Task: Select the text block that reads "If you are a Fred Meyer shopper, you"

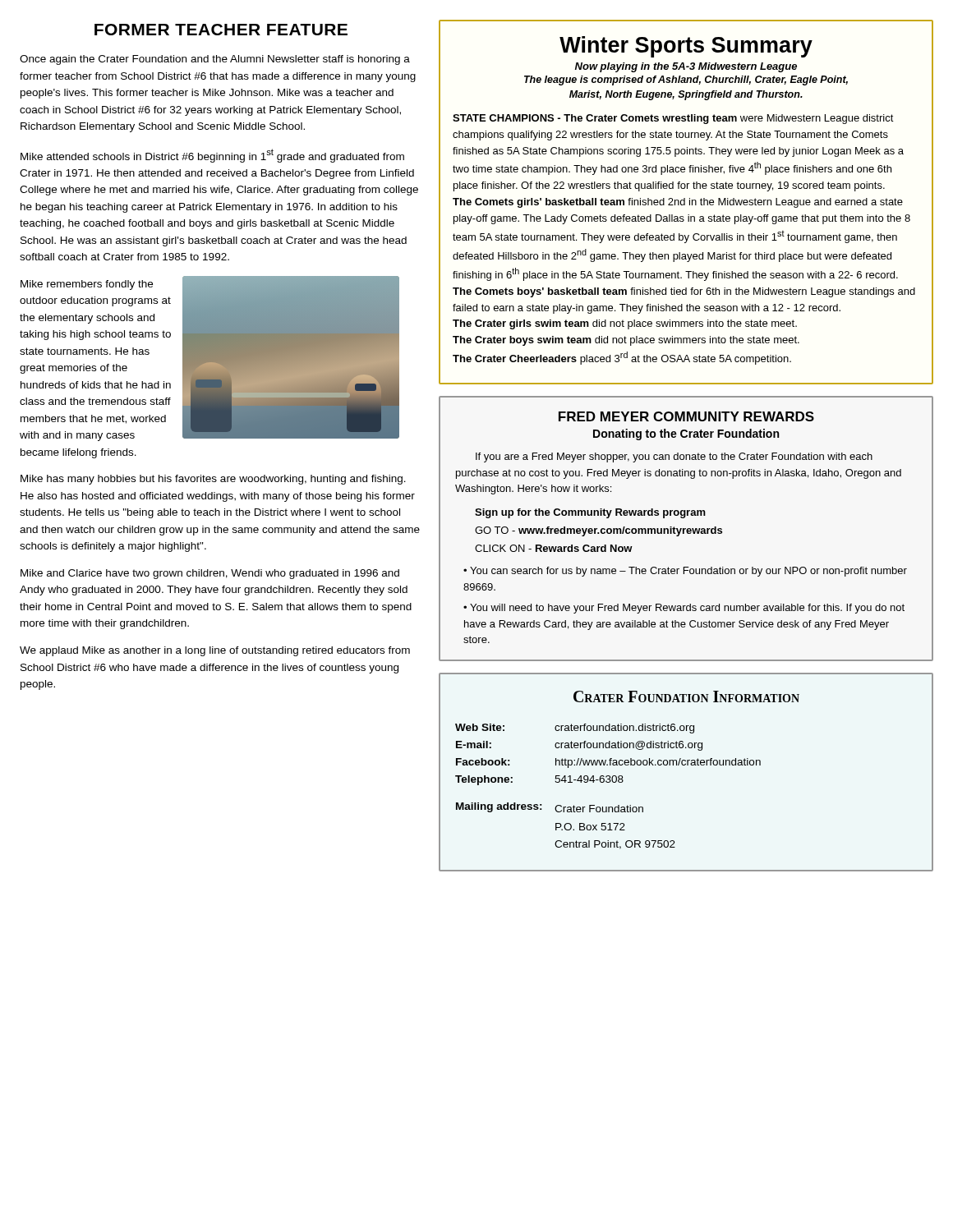Action: click(x=678, y=472)
